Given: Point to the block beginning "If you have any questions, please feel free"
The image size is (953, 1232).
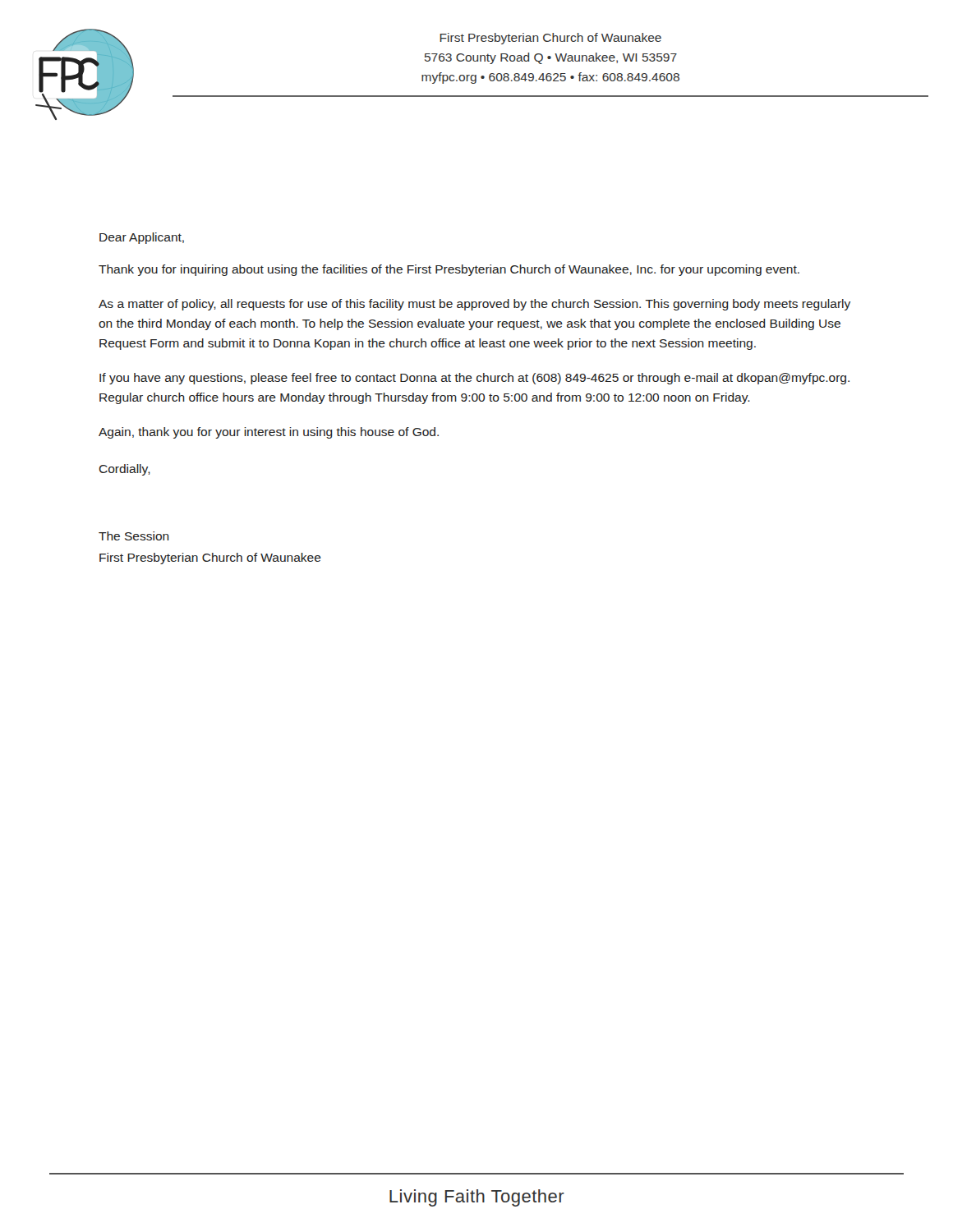Looking at the screenshot, I should (x=475, y=387).
